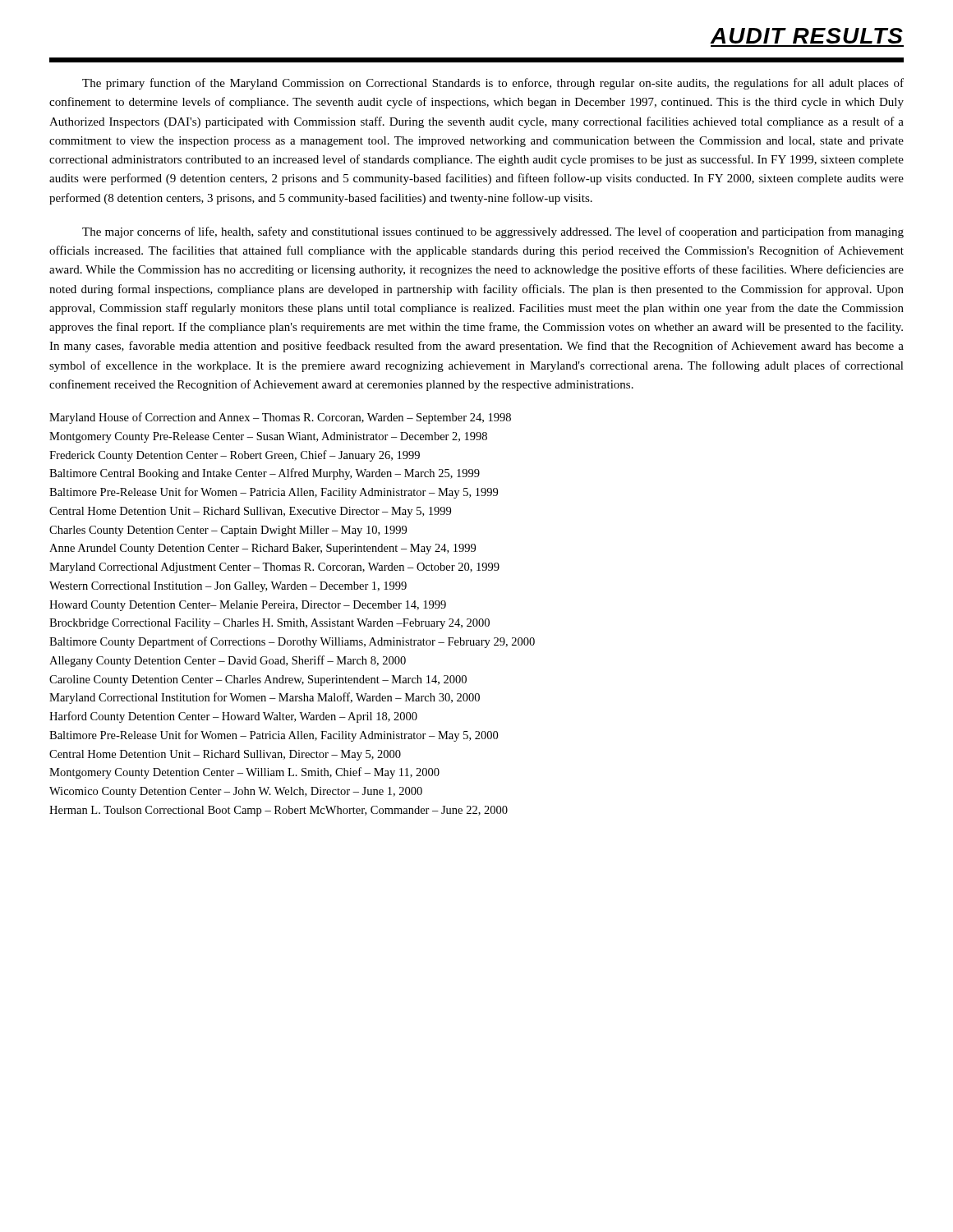Find the region starting "Montgomery County Pre-Release Center"
Viewport: 953px width, 1232px height.
pos(268,436)
